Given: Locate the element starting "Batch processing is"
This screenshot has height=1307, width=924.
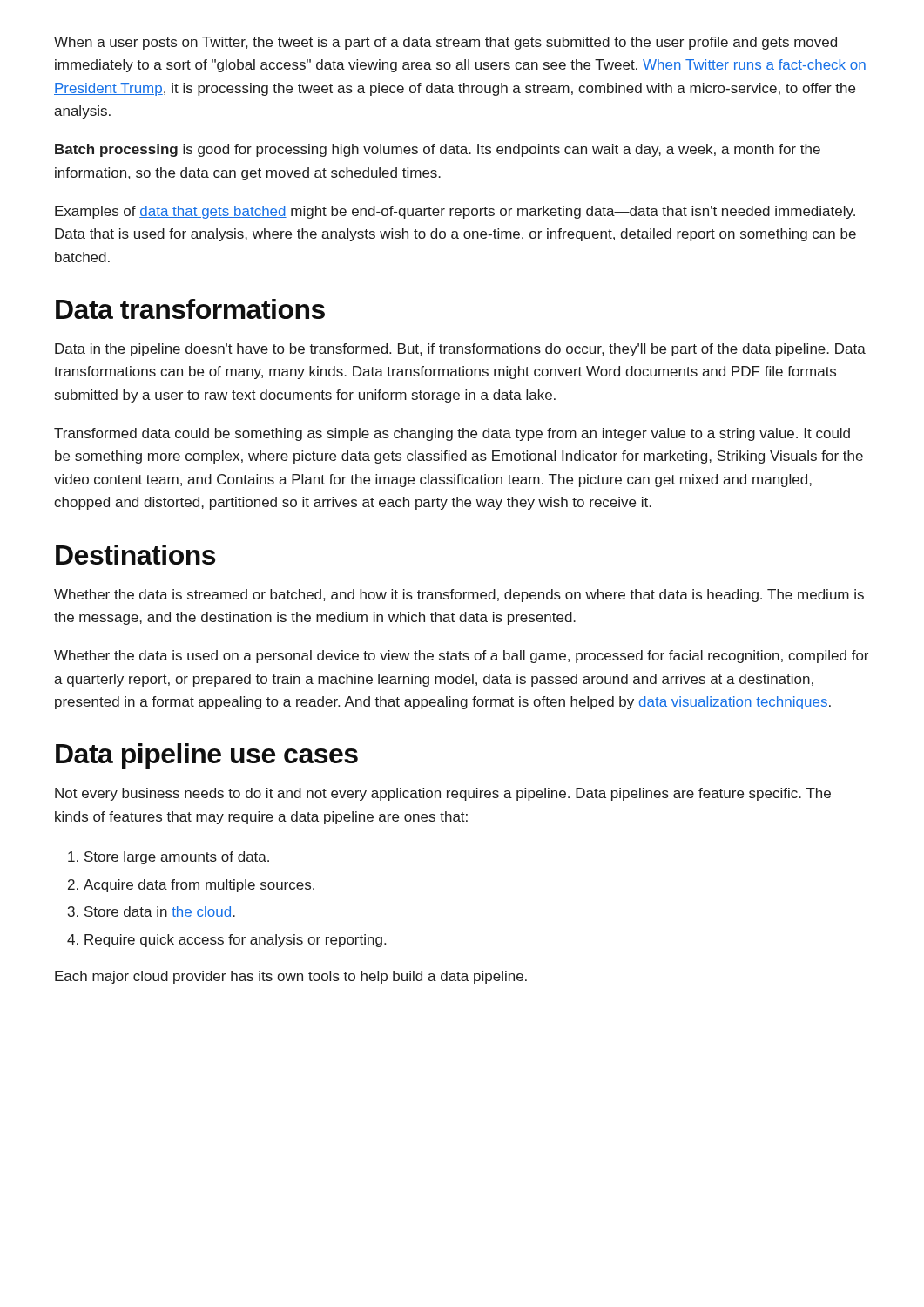Looking at the screenshot, I should (437, 161).
